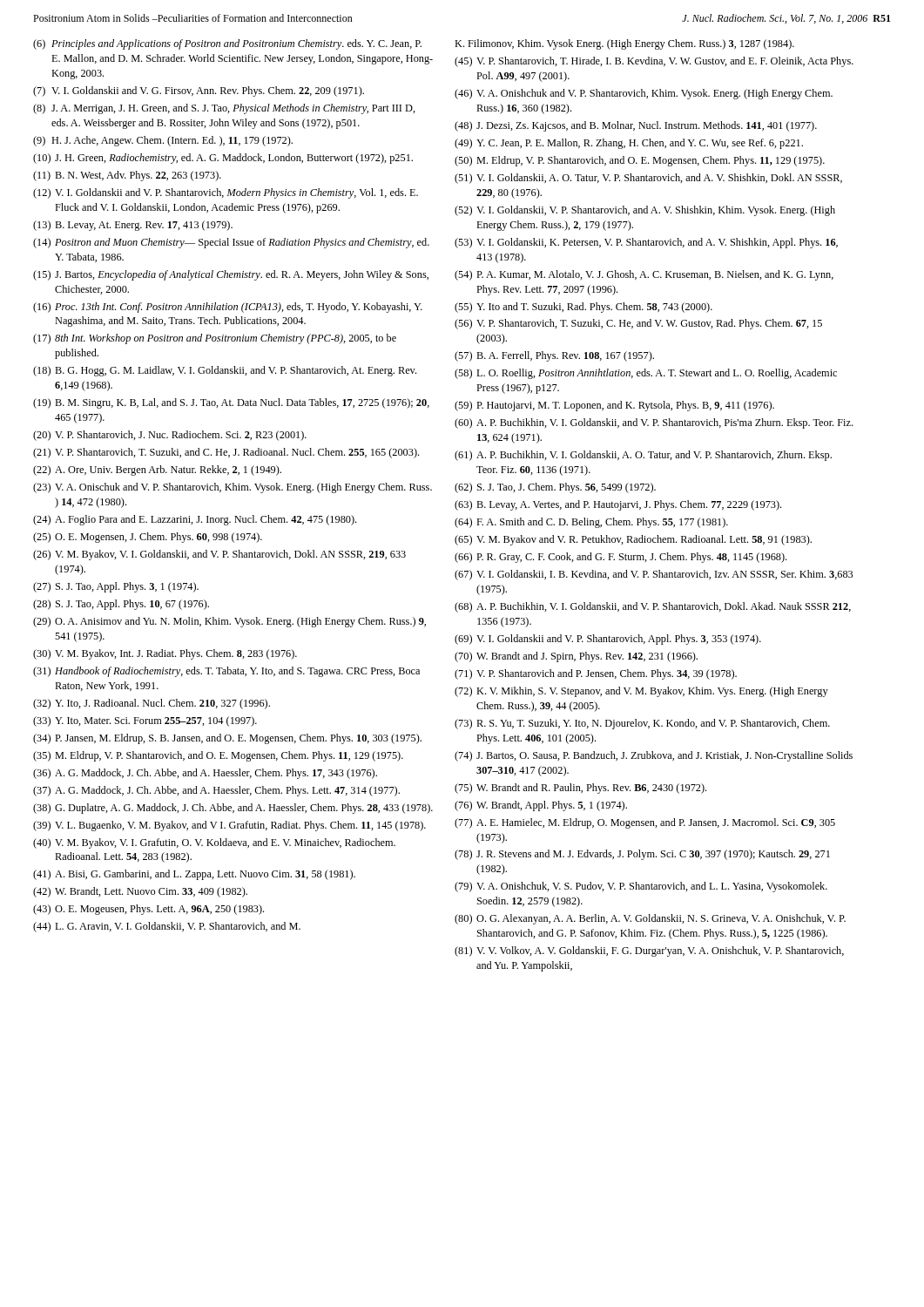The height and width of the screenshot is (1307, 924).
Task: Point to the element starting "(58) L. O. Roellig, Positron Annihtlation,"
Action: pos(655,381)
